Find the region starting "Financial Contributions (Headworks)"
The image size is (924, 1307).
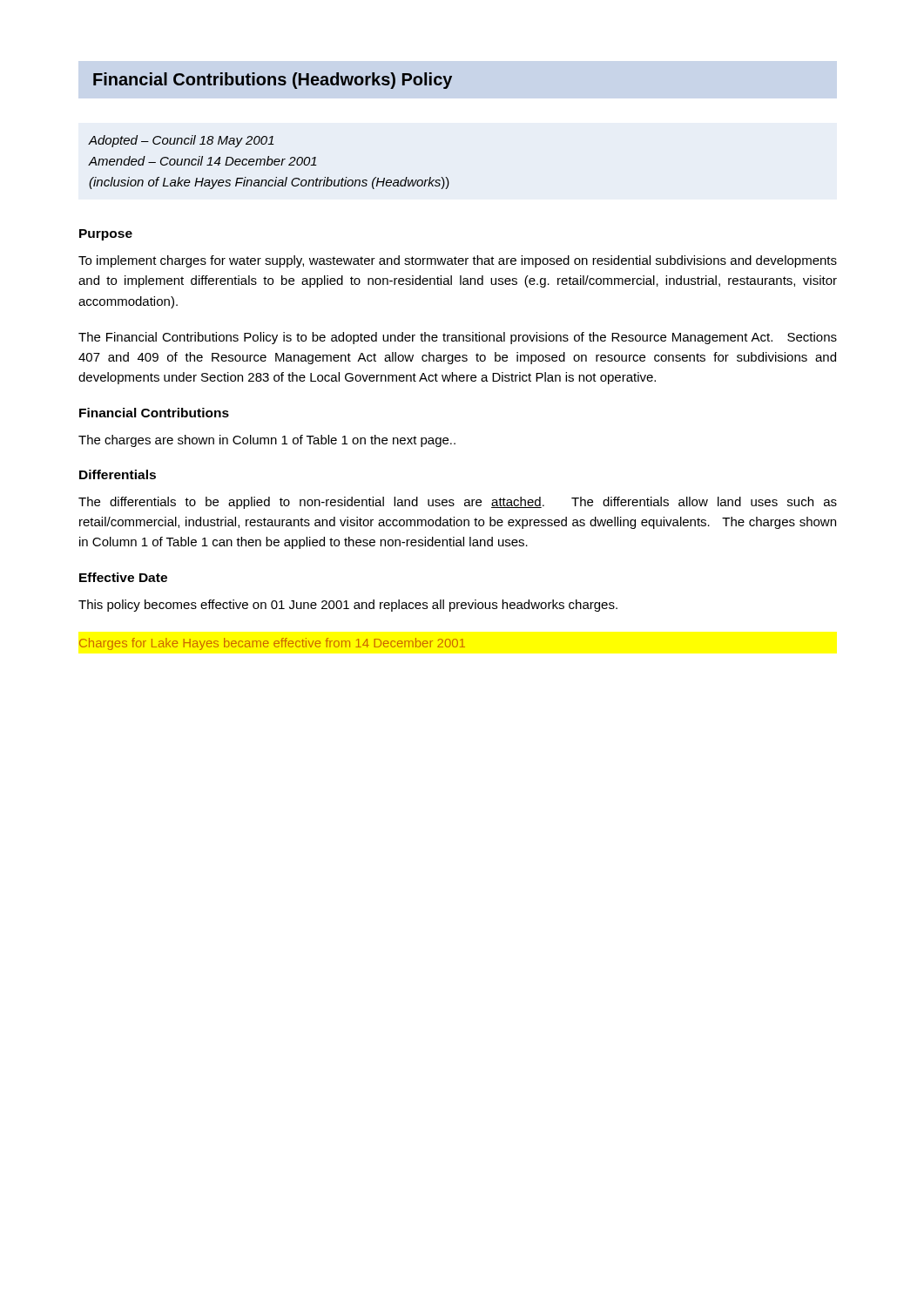tap(272, 79)
